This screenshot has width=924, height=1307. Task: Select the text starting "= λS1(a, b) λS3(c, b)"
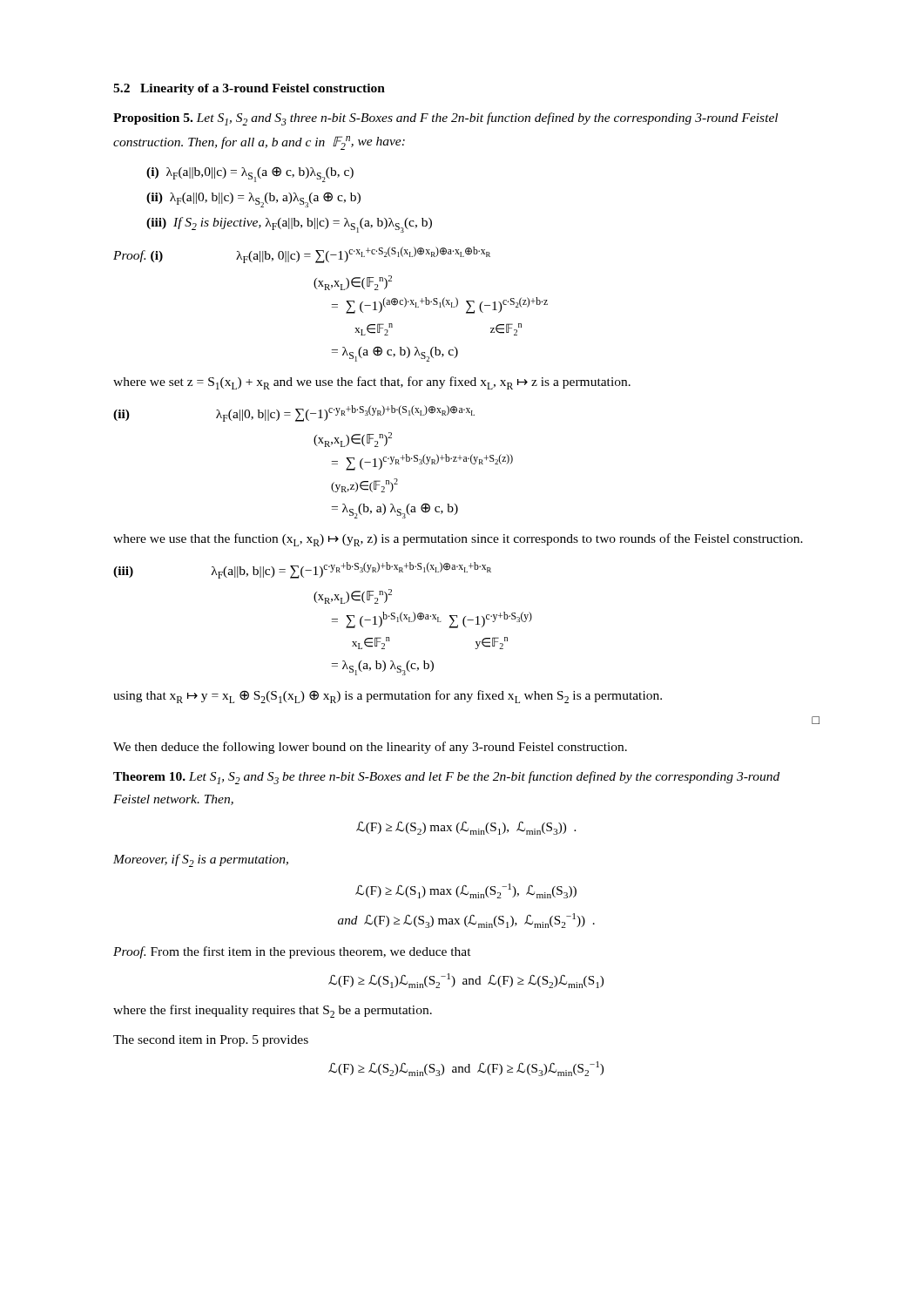383,667
